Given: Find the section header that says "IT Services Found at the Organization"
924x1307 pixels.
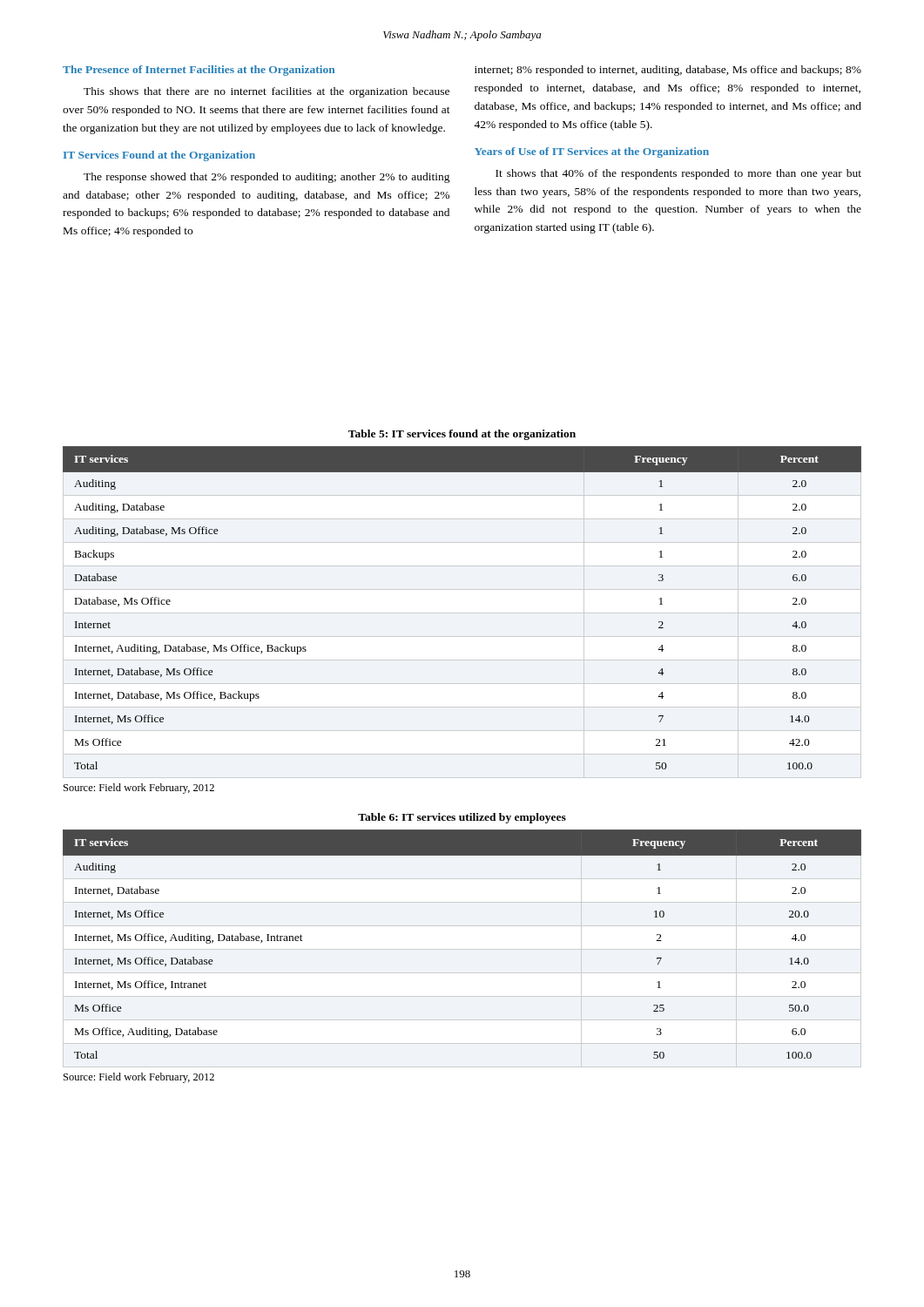Looking at the screenshot, I should [x=159, y=154].
